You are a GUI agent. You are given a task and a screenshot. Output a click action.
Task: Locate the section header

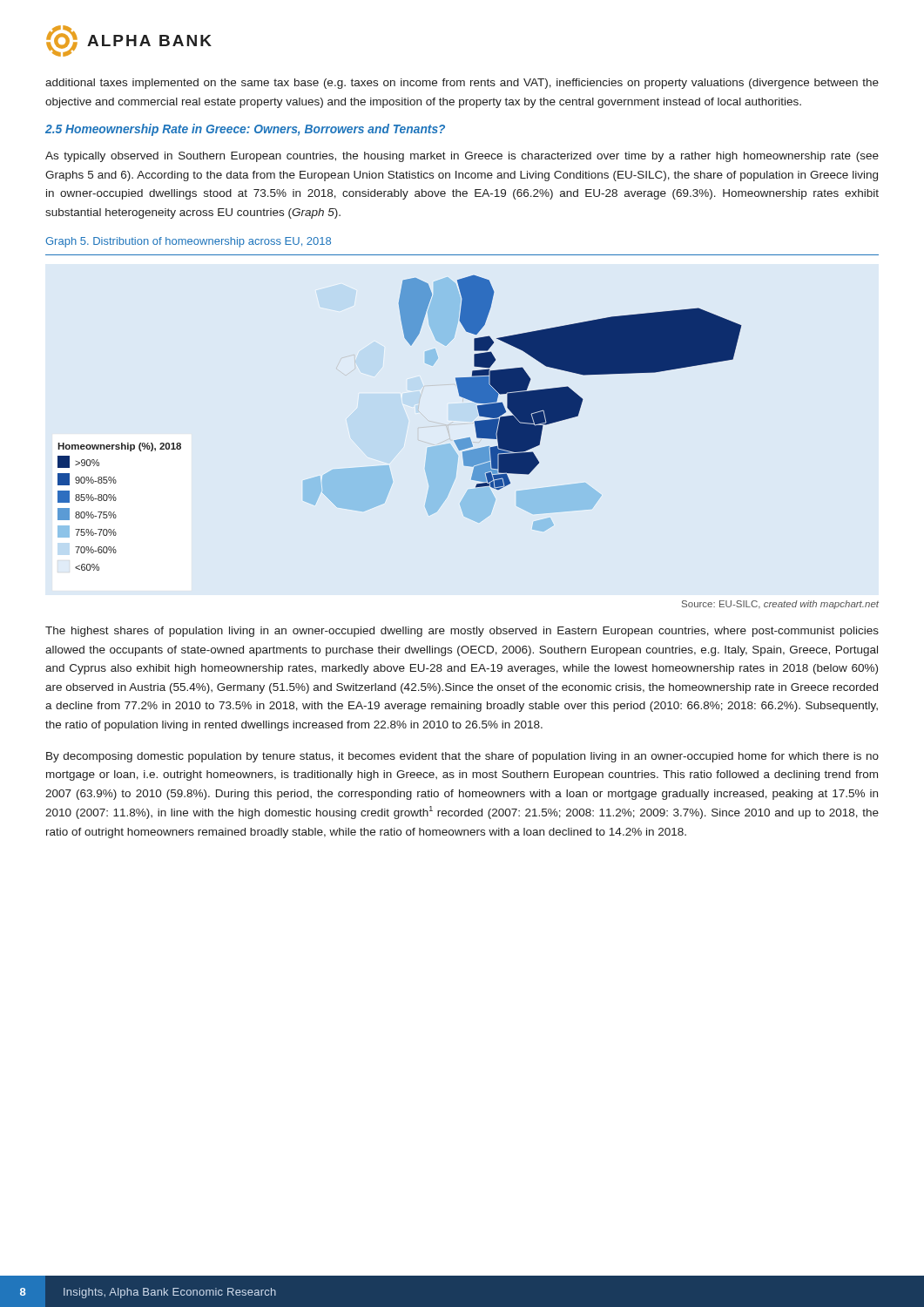[245, 130]
